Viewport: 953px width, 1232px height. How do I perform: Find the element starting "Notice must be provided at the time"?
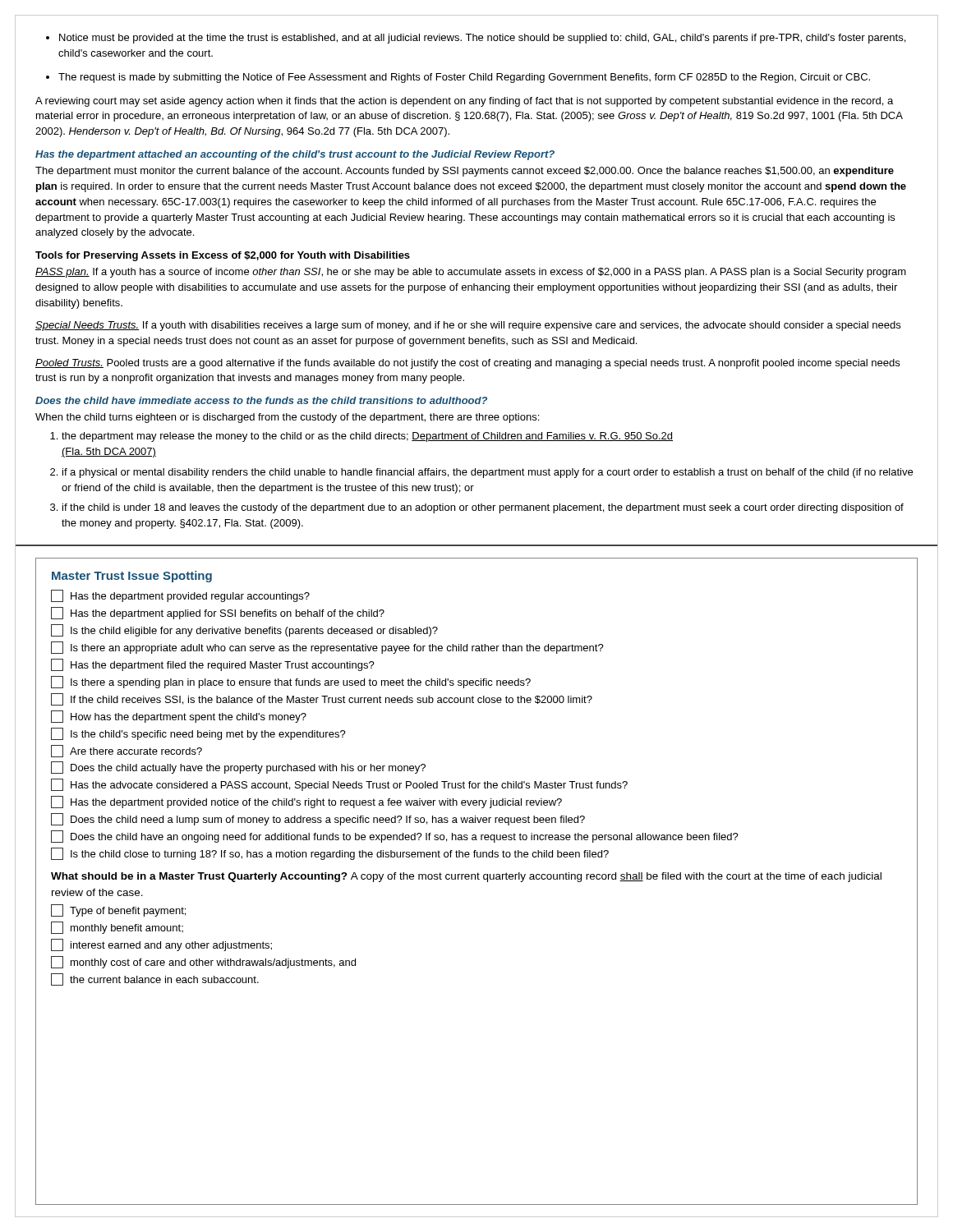(476, 46)
